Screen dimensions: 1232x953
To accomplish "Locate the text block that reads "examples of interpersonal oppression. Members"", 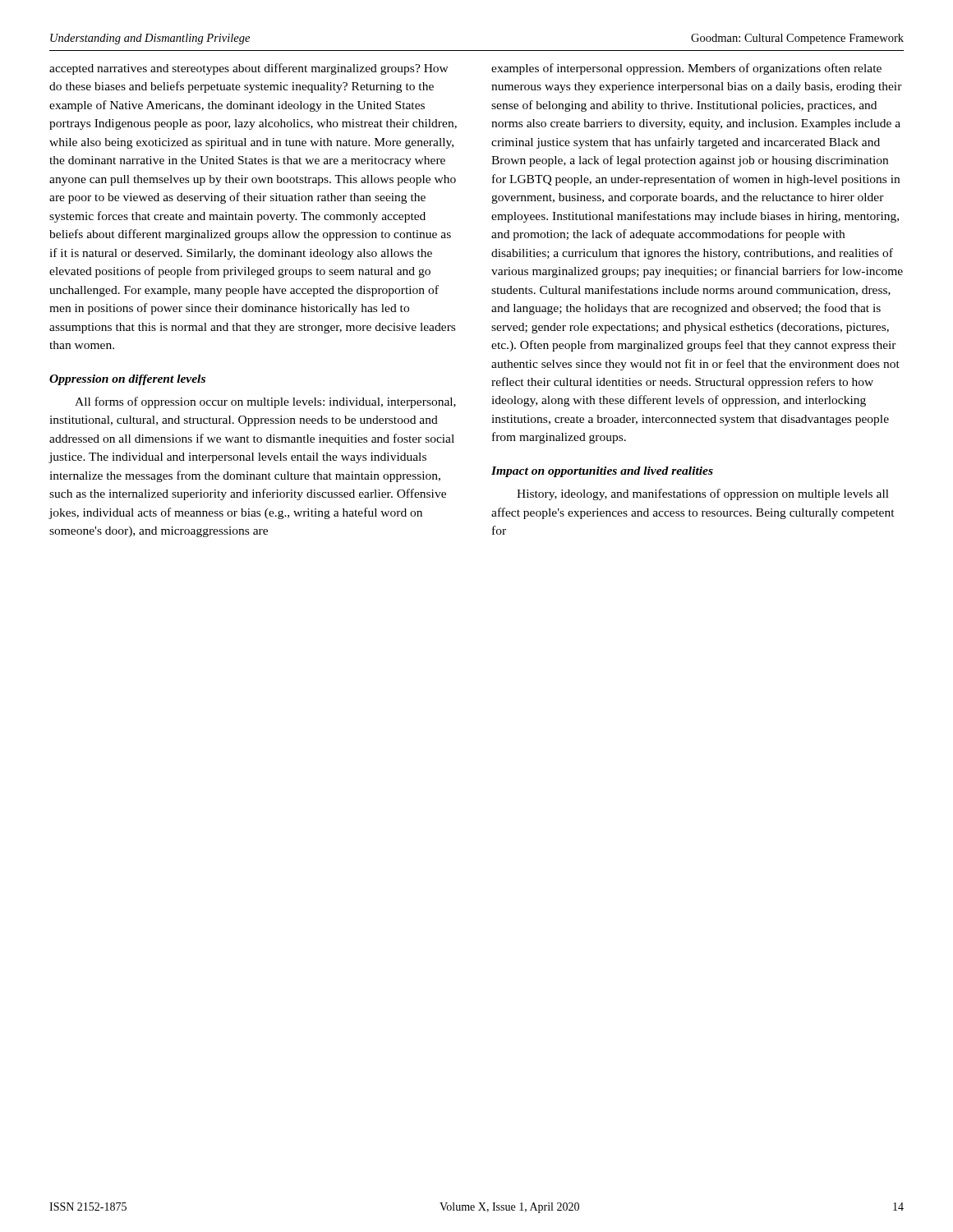I will [x=698, y=253].
